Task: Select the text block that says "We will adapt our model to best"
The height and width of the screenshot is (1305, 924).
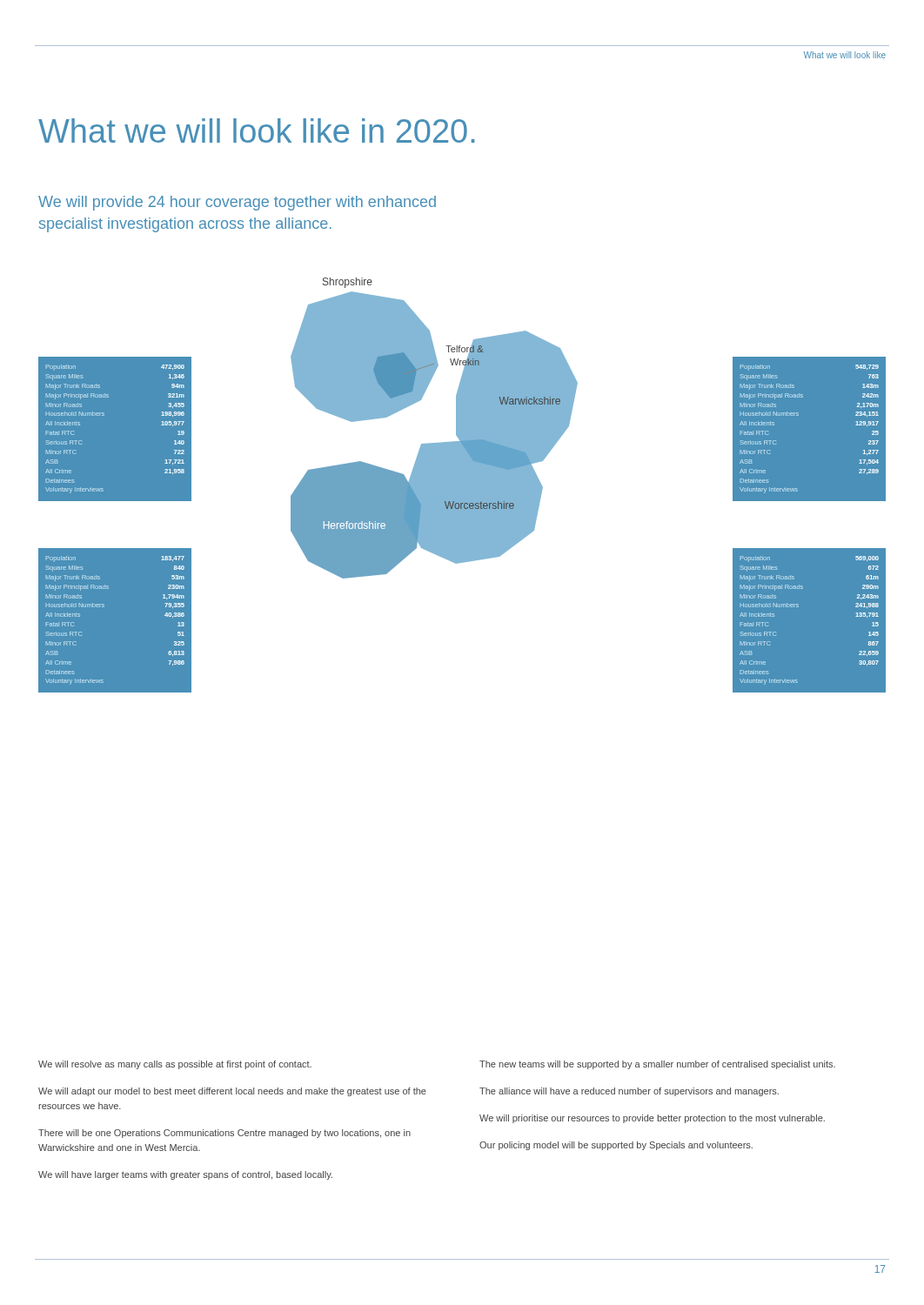Action: (x=241, y=1099)
